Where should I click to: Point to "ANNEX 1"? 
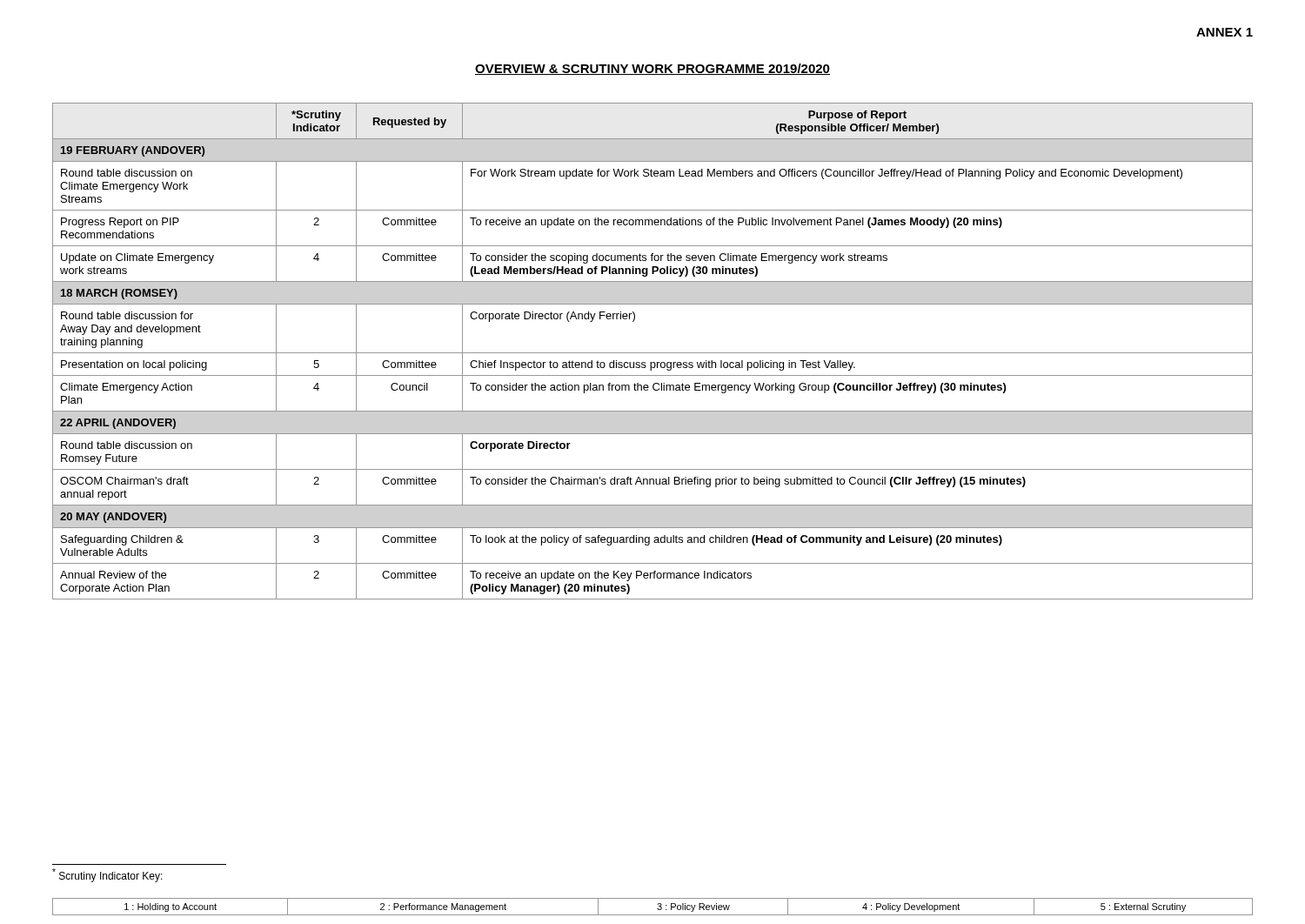(x=1224, y=32)
